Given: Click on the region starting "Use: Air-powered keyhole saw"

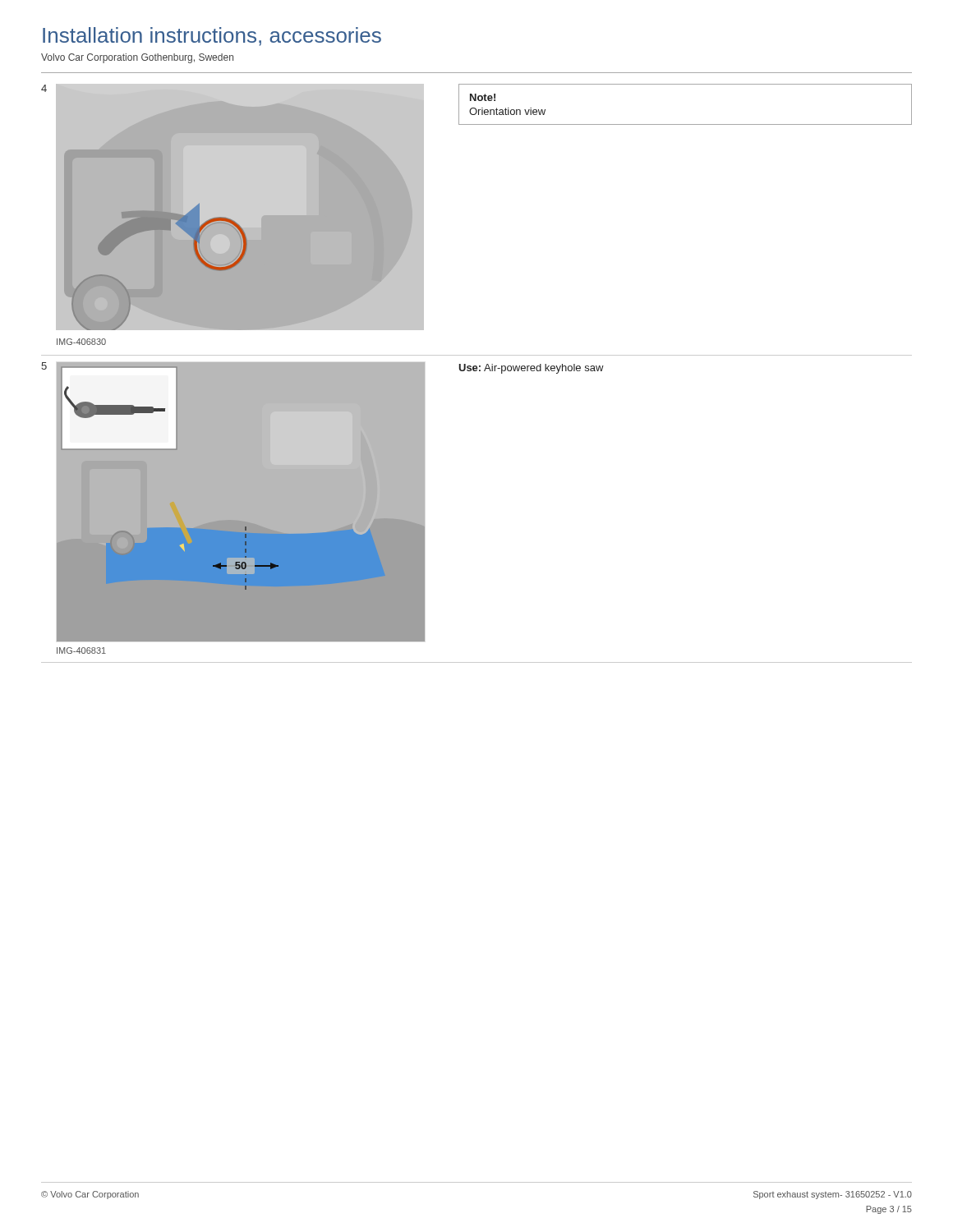Looking at the screenshot, I should click(x=531, y=368).
